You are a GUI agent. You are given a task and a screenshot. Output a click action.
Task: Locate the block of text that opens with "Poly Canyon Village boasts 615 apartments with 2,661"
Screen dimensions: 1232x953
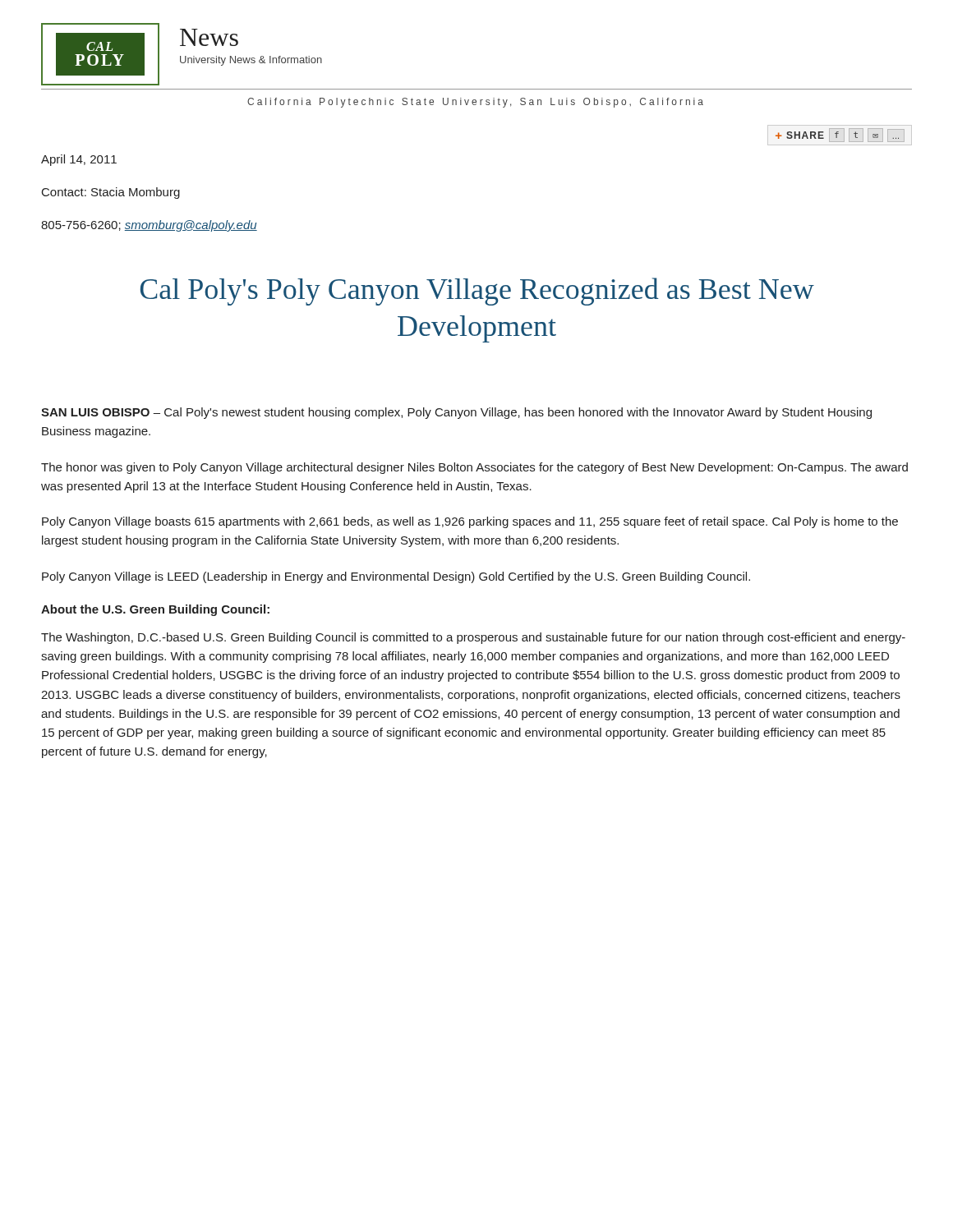(x=470, y=531)
